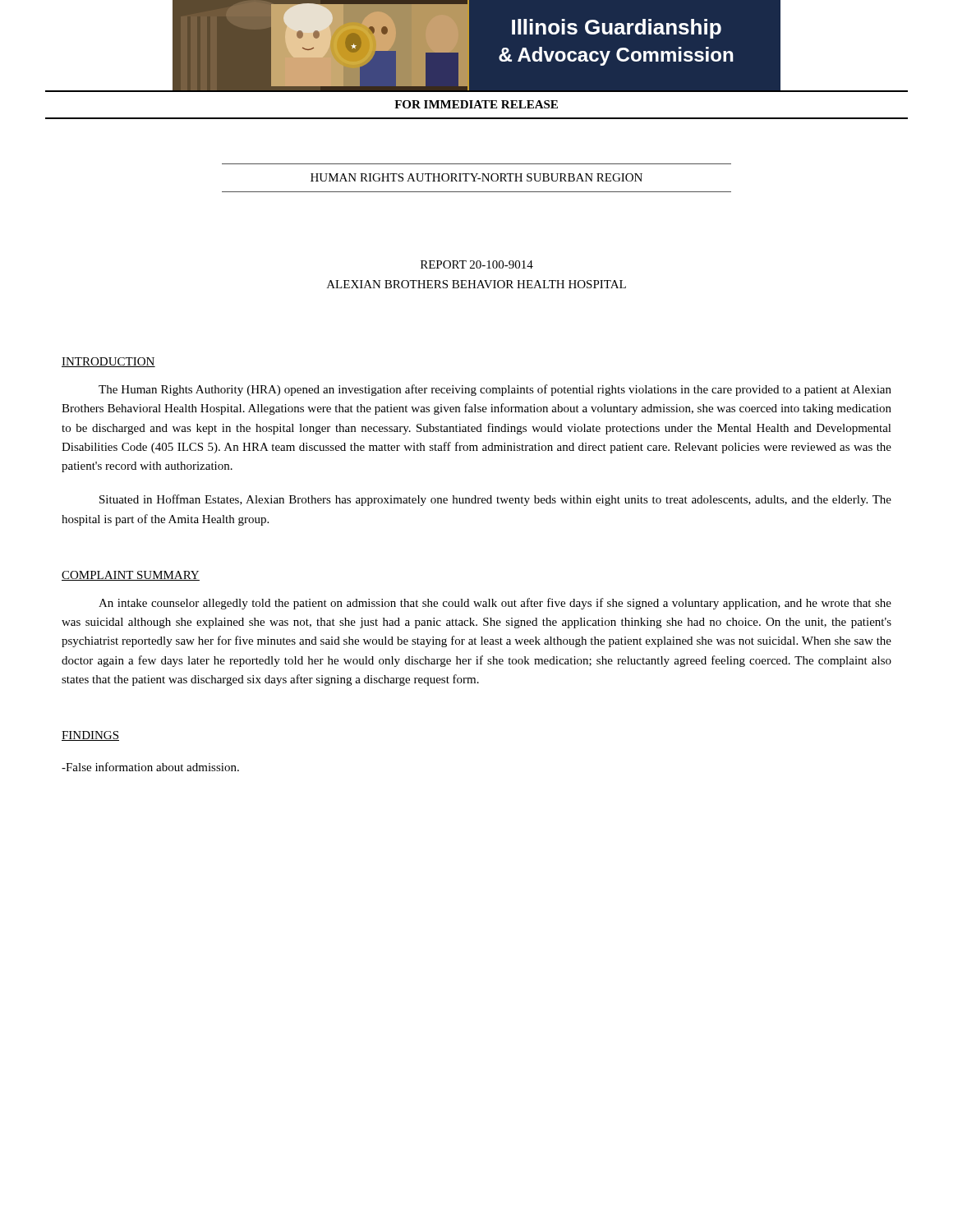Select the text starting "HUMAN RIGHTS AUTHORITY-NORTH SUBURBAN REGION"
Screen dimensions: 1232x953
pos(476,177)
